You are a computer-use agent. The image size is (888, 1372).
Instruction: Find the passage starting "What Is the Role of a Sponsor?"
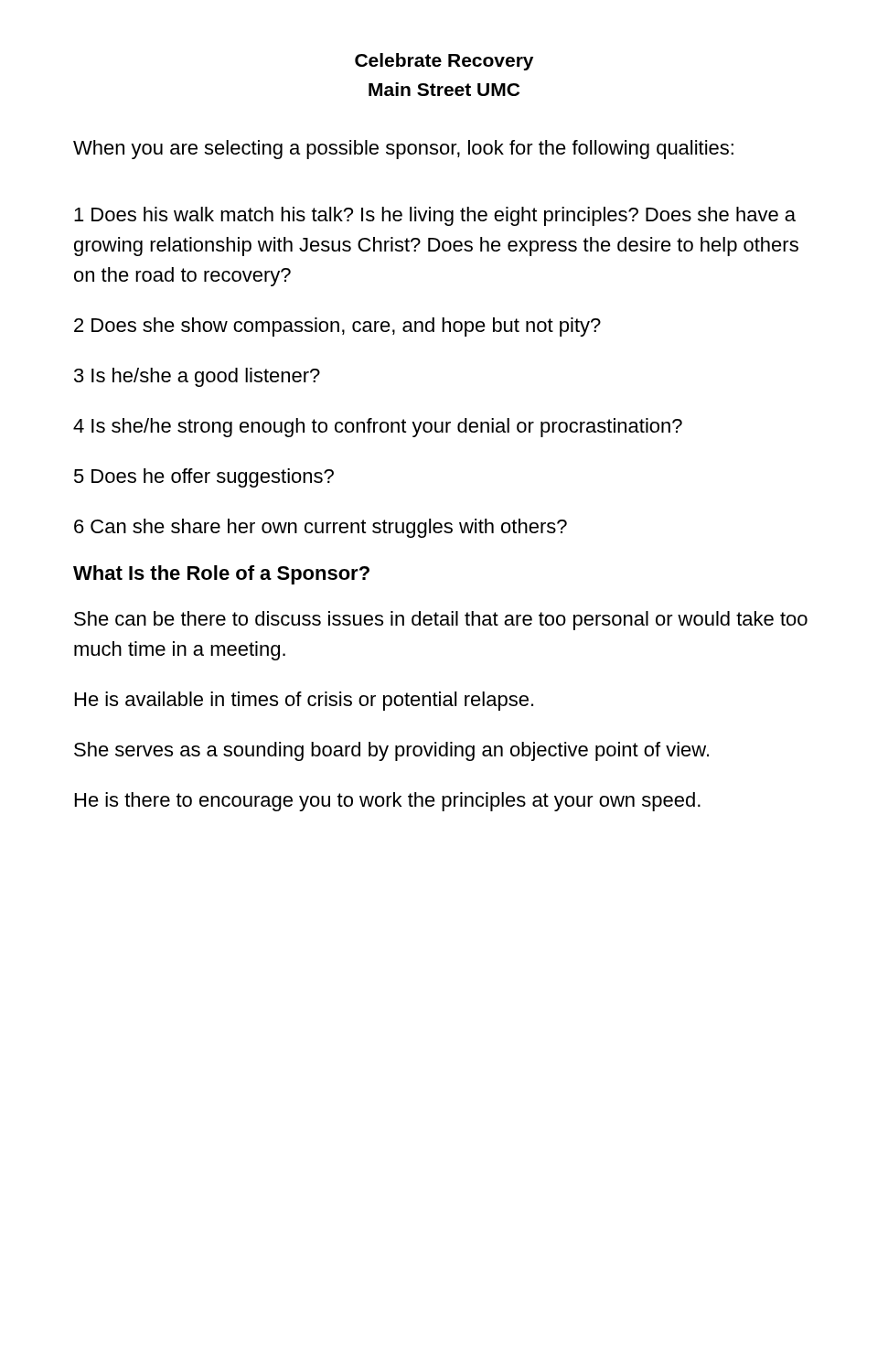point(222,573)
